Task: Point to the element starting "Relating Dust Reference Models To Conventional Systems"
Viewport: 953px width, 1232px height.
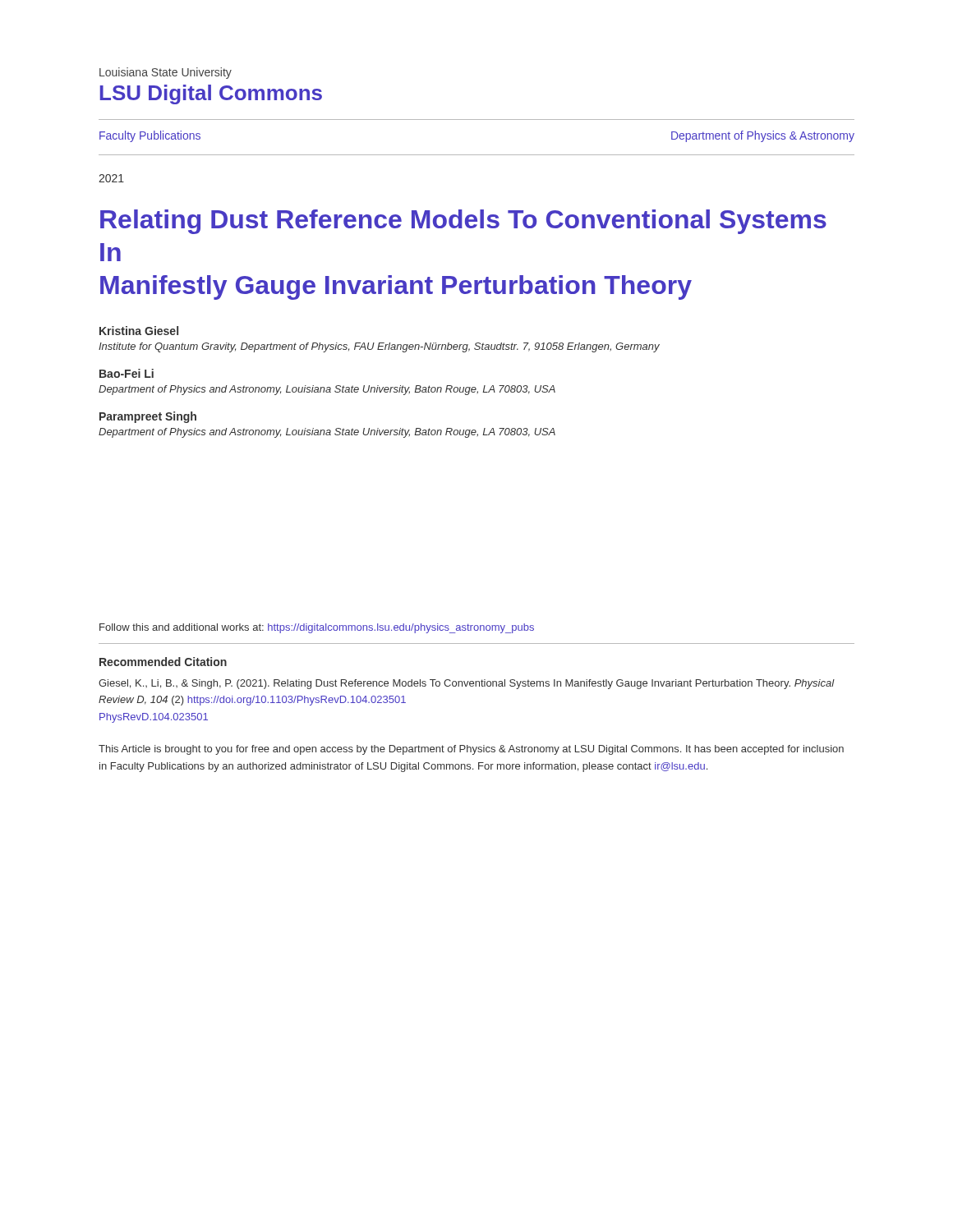Action: pos(463,222)
